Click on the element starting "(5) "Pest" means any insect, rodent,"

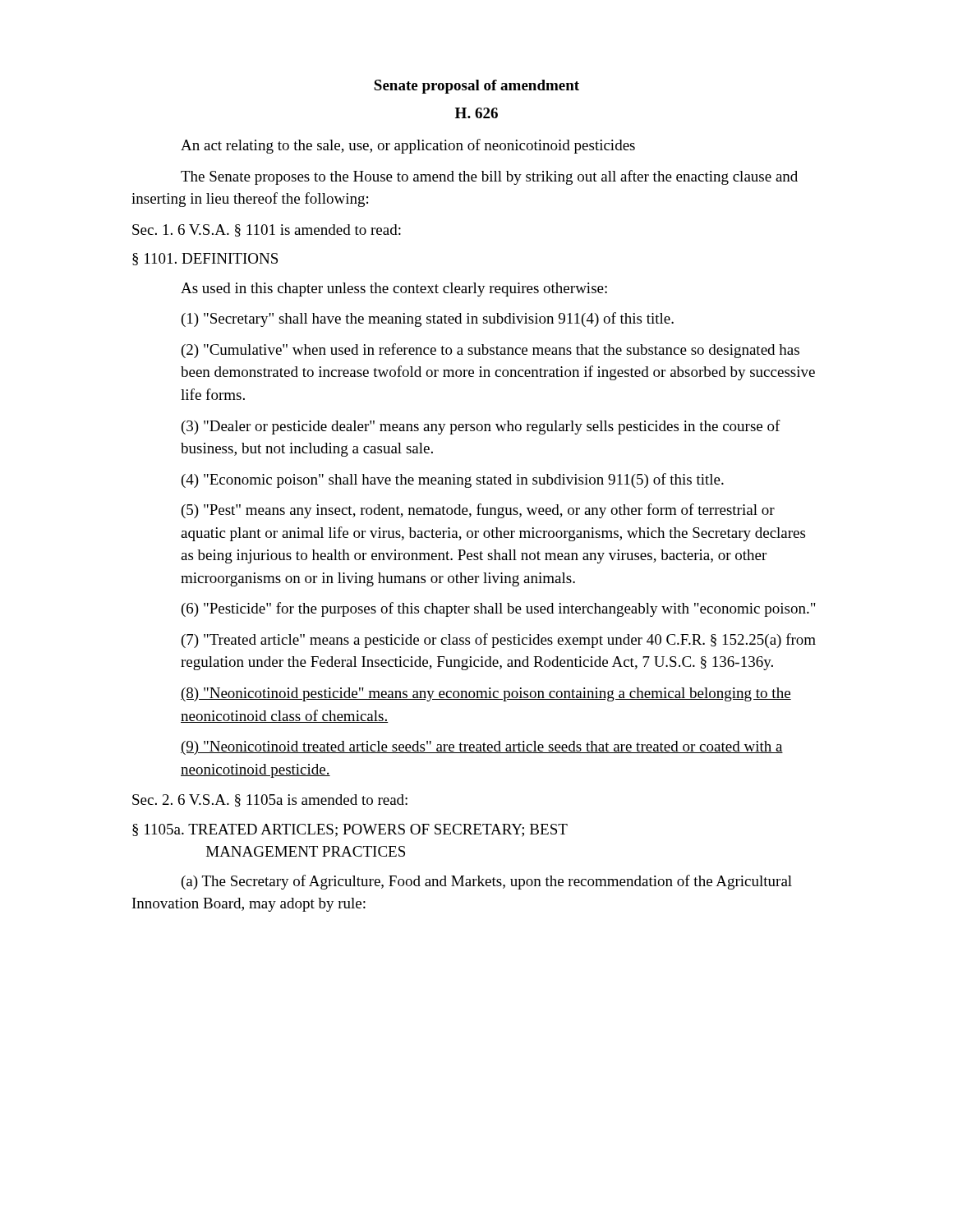click(x=493, y=544)
